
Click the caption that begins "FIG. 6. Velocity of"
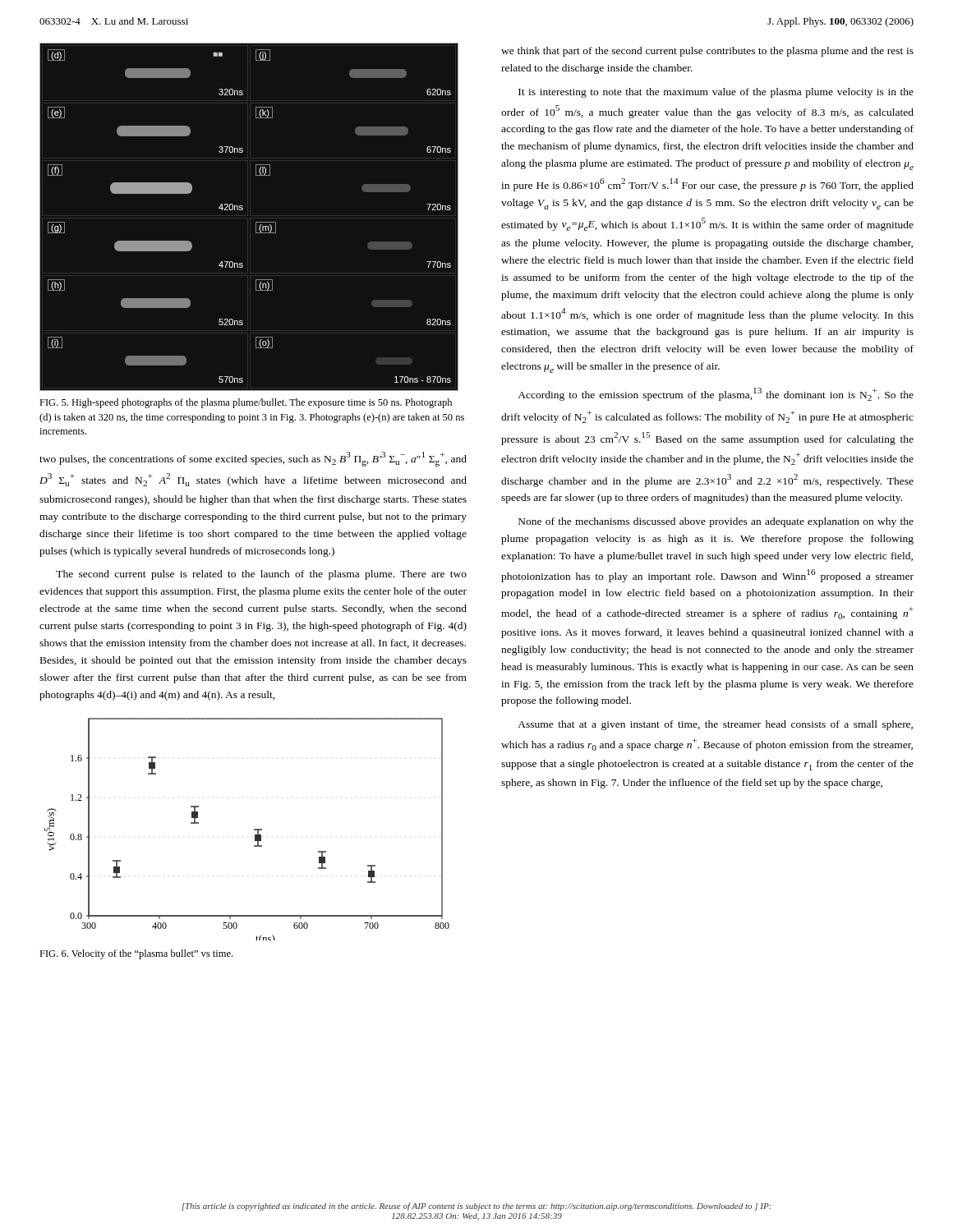(136, 953)
